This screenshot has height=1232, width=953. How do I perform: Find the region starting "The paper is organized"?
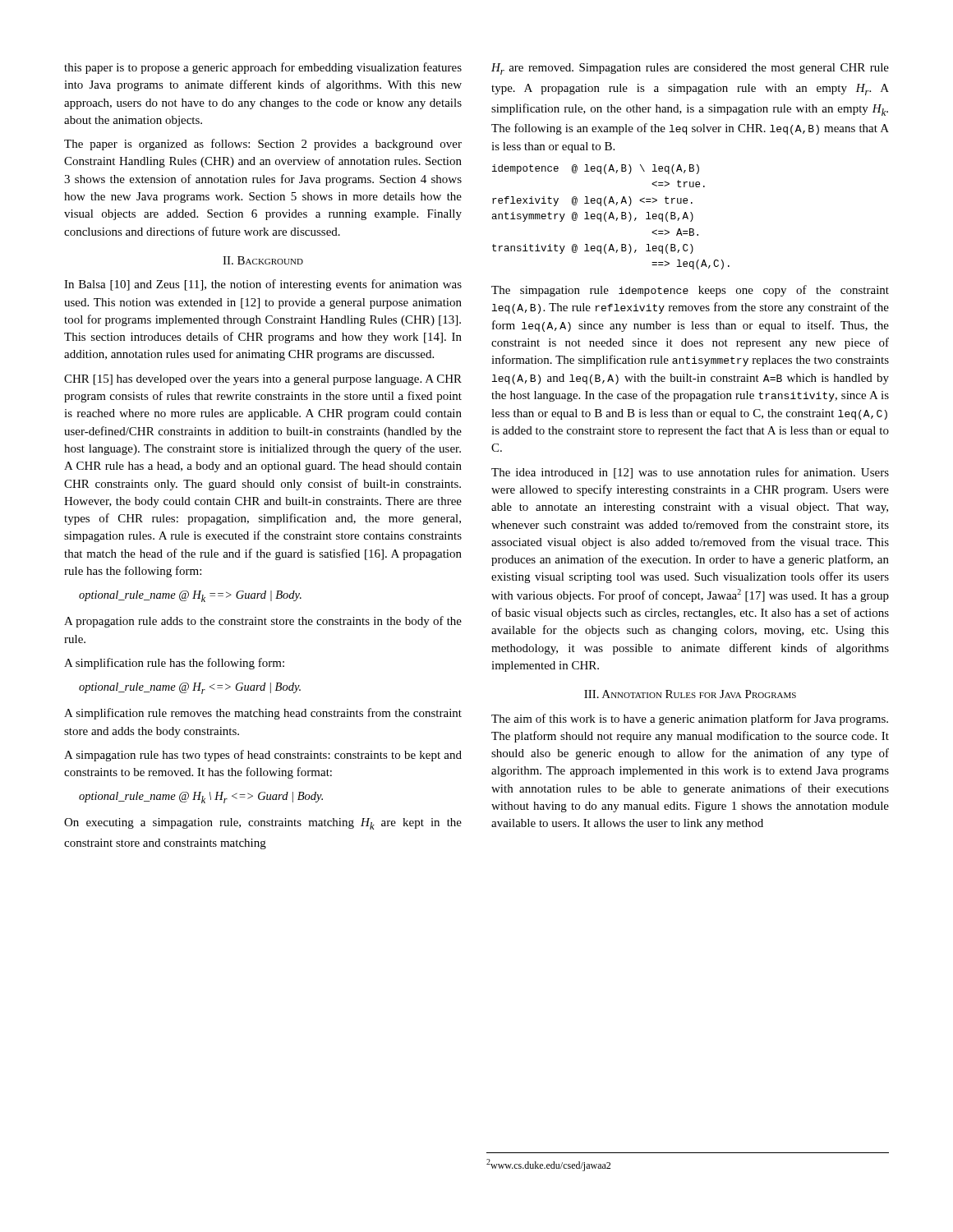[263, 188]
